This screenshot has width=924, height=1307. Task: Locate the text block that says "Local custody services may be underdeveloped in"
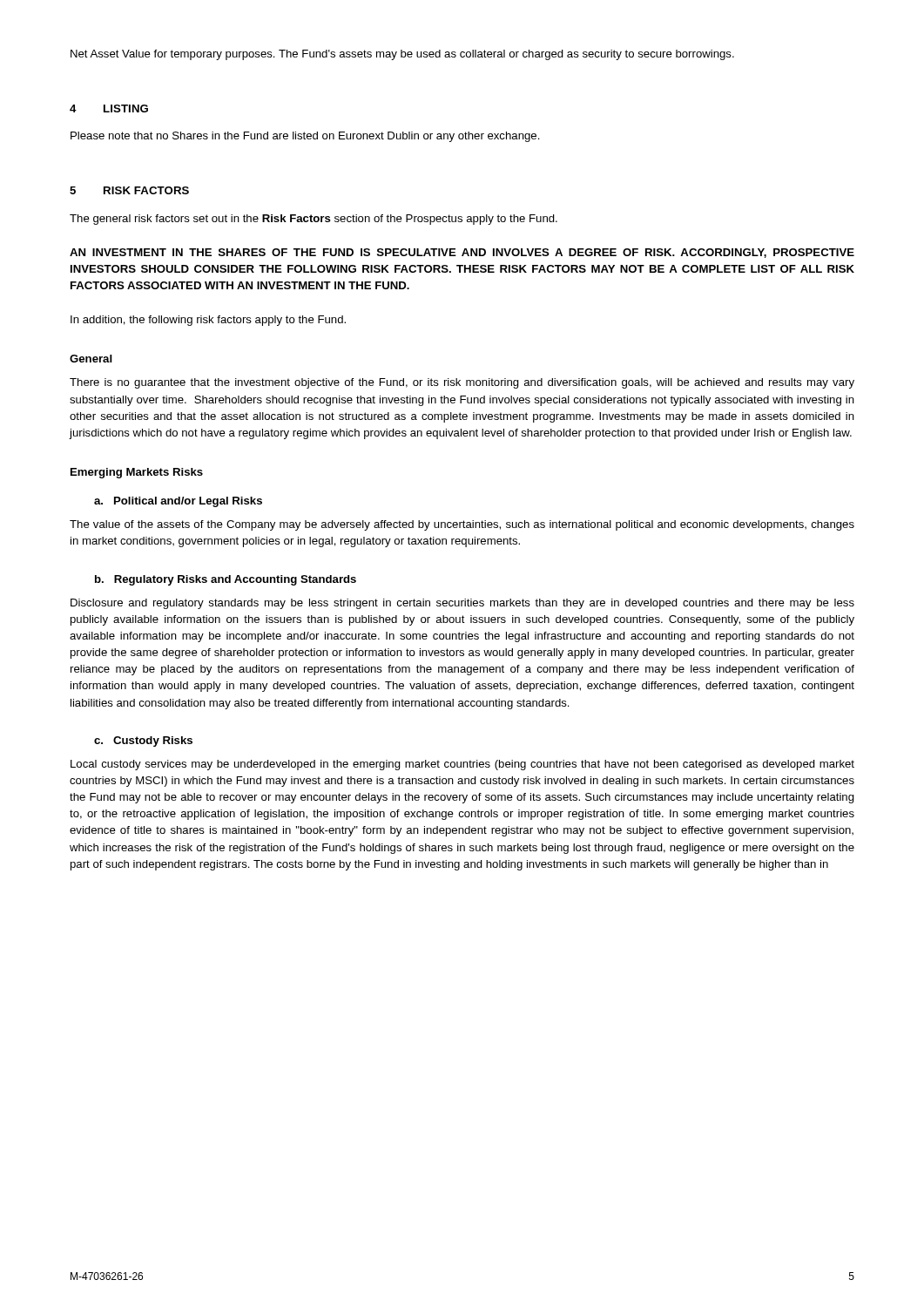click(x=462, y=814)
